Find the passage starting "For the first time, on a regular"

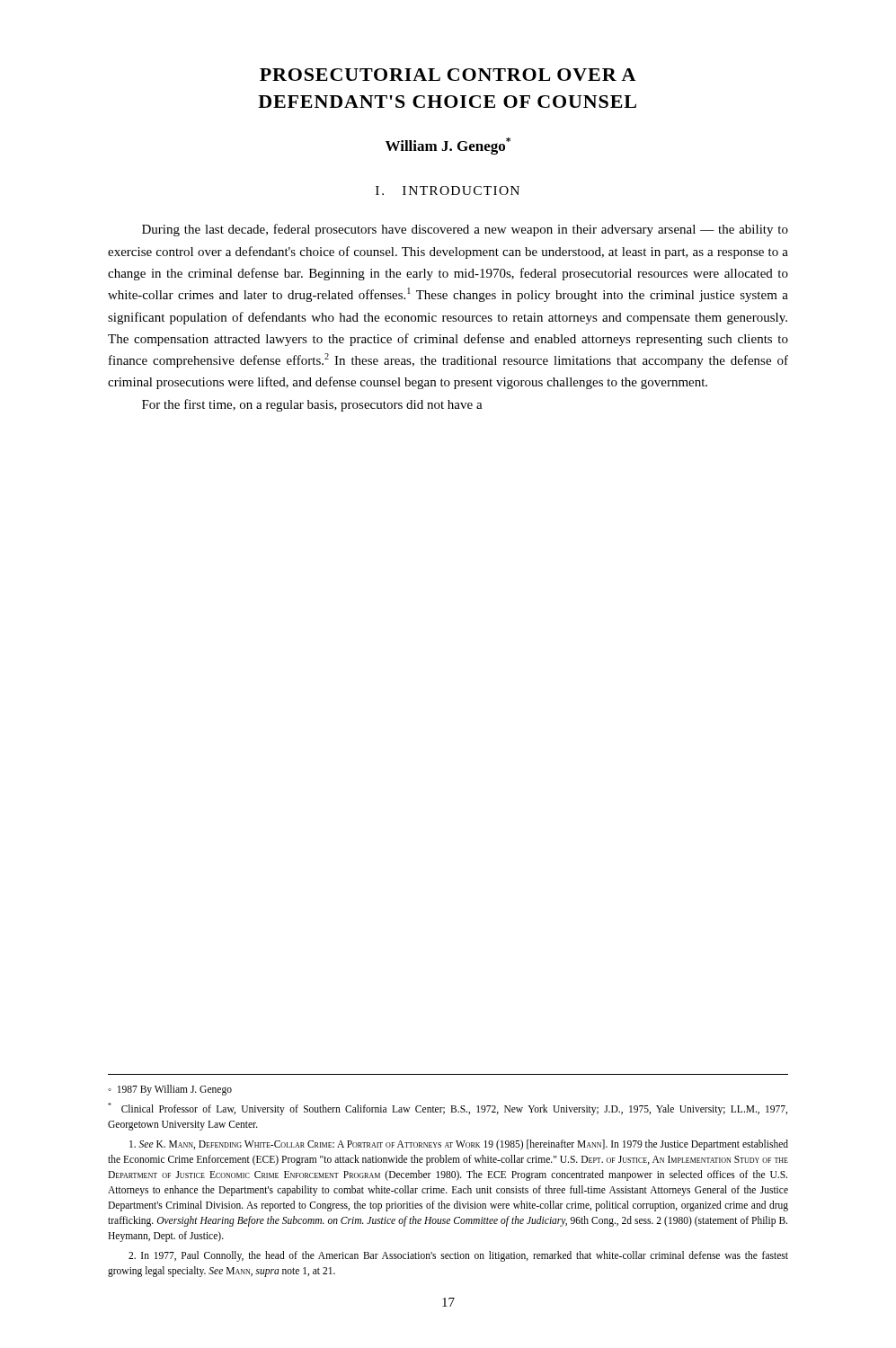312,404
